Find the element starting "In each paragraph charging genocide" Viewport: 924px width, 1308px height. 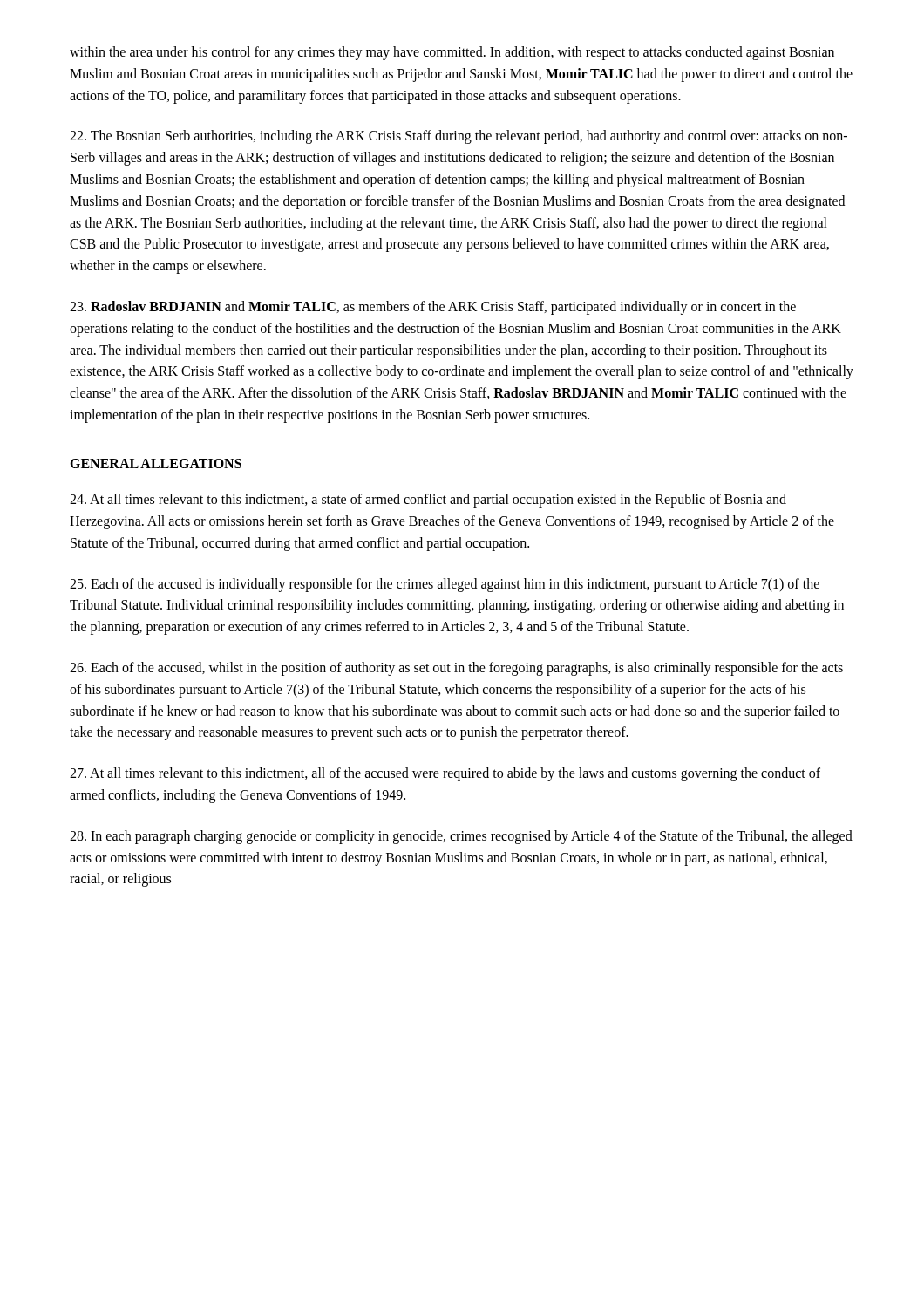click(461, 857)
